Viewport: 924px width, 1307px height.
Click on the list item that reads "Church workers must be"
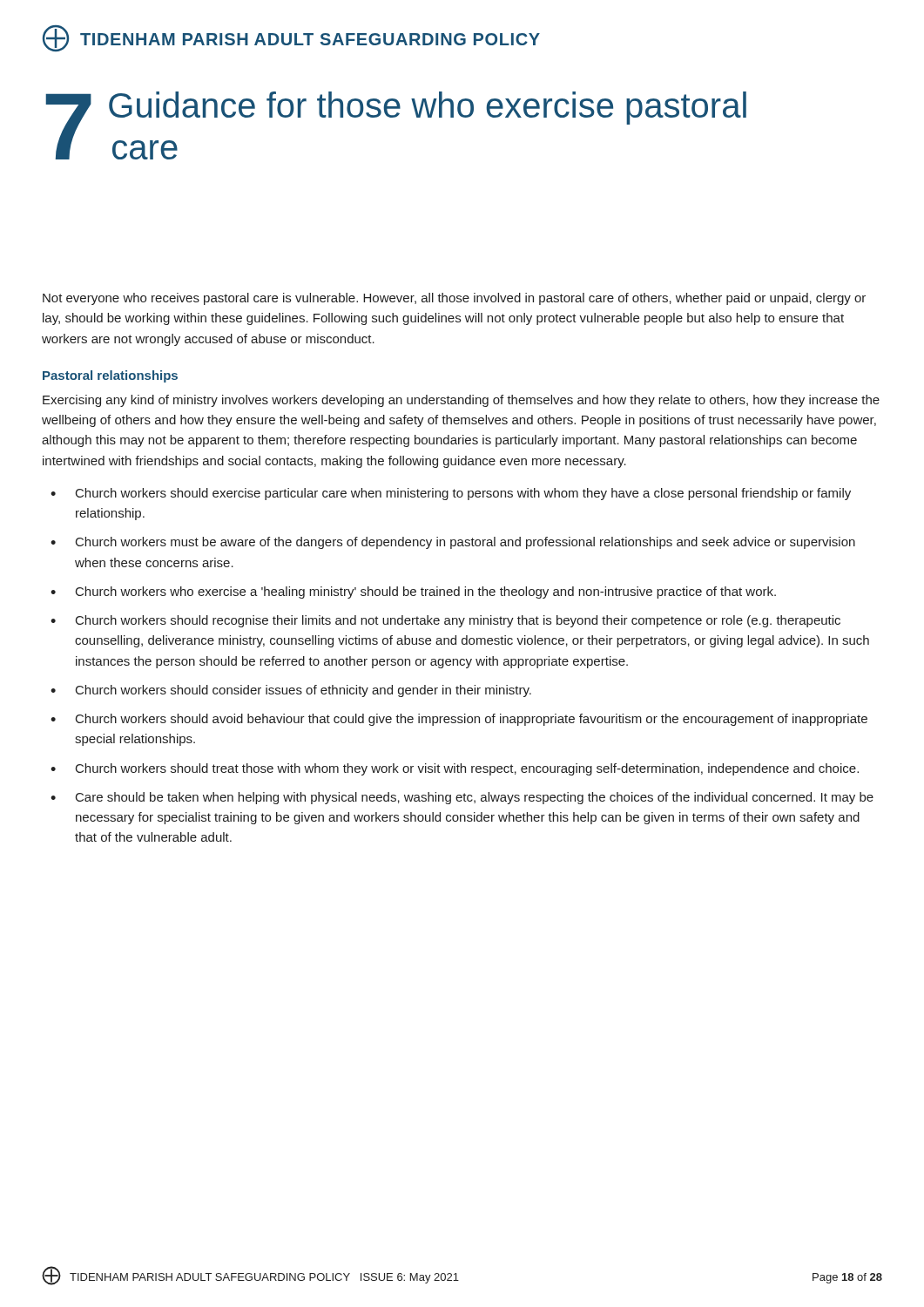click(x=465, y=552)
